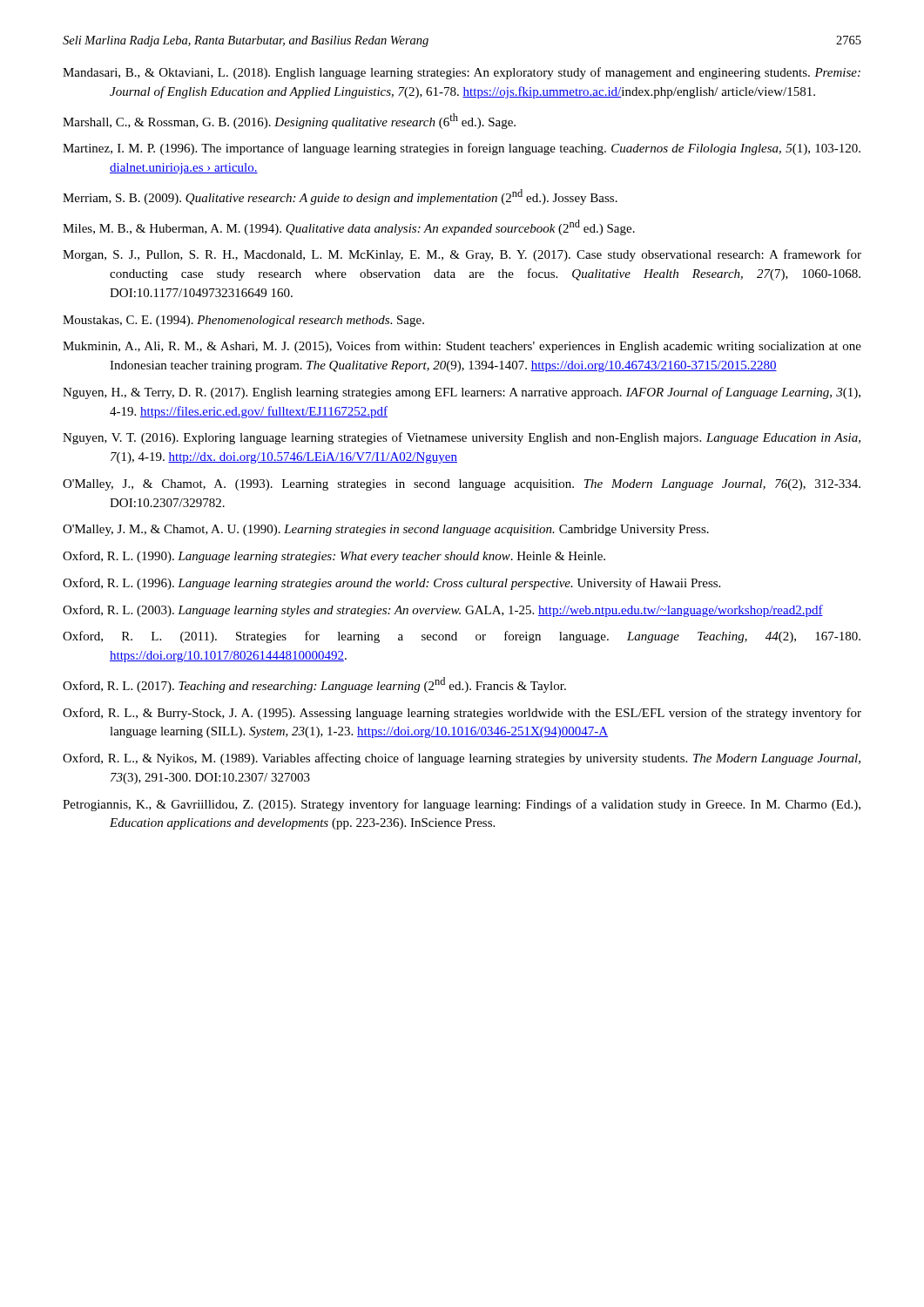Find the list item containing "Oxford, R. L. (2003). Language learning styles and"

click(x=443, y=610)
